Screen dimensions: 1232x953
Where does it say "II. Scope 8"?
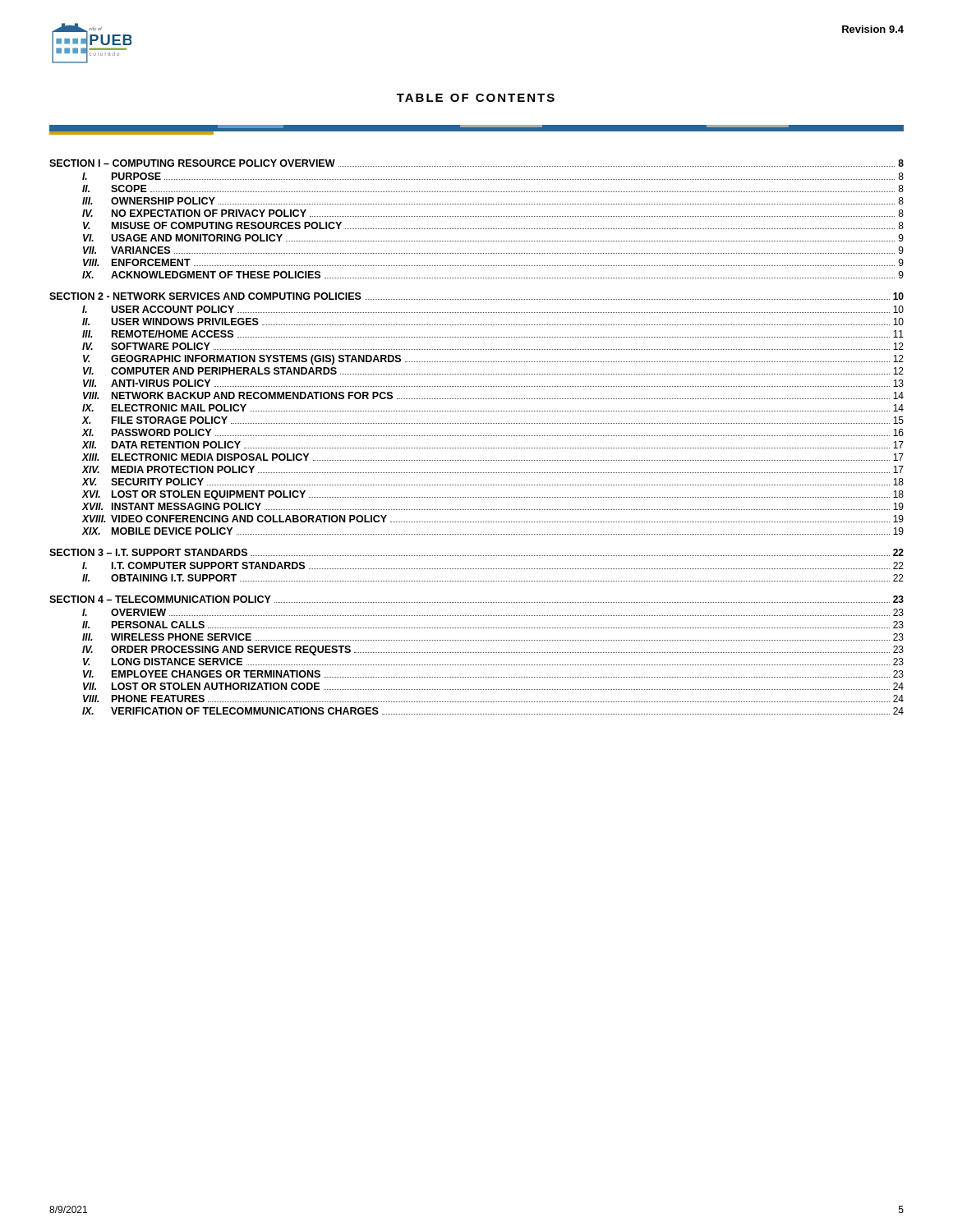click(493, 189)
